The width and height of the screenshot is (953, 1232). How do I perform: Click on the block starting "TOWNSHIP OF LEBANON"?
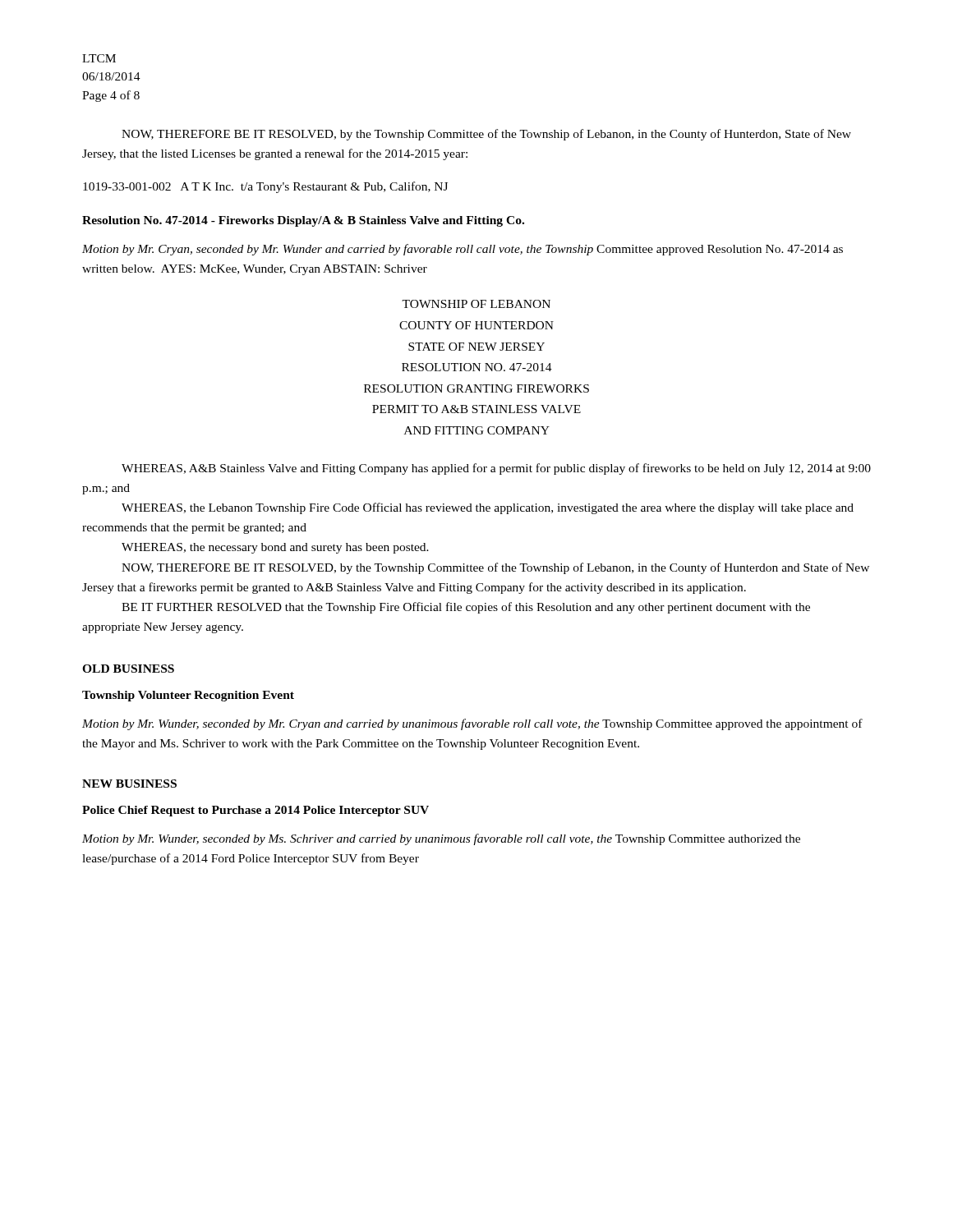pos(476,367)
